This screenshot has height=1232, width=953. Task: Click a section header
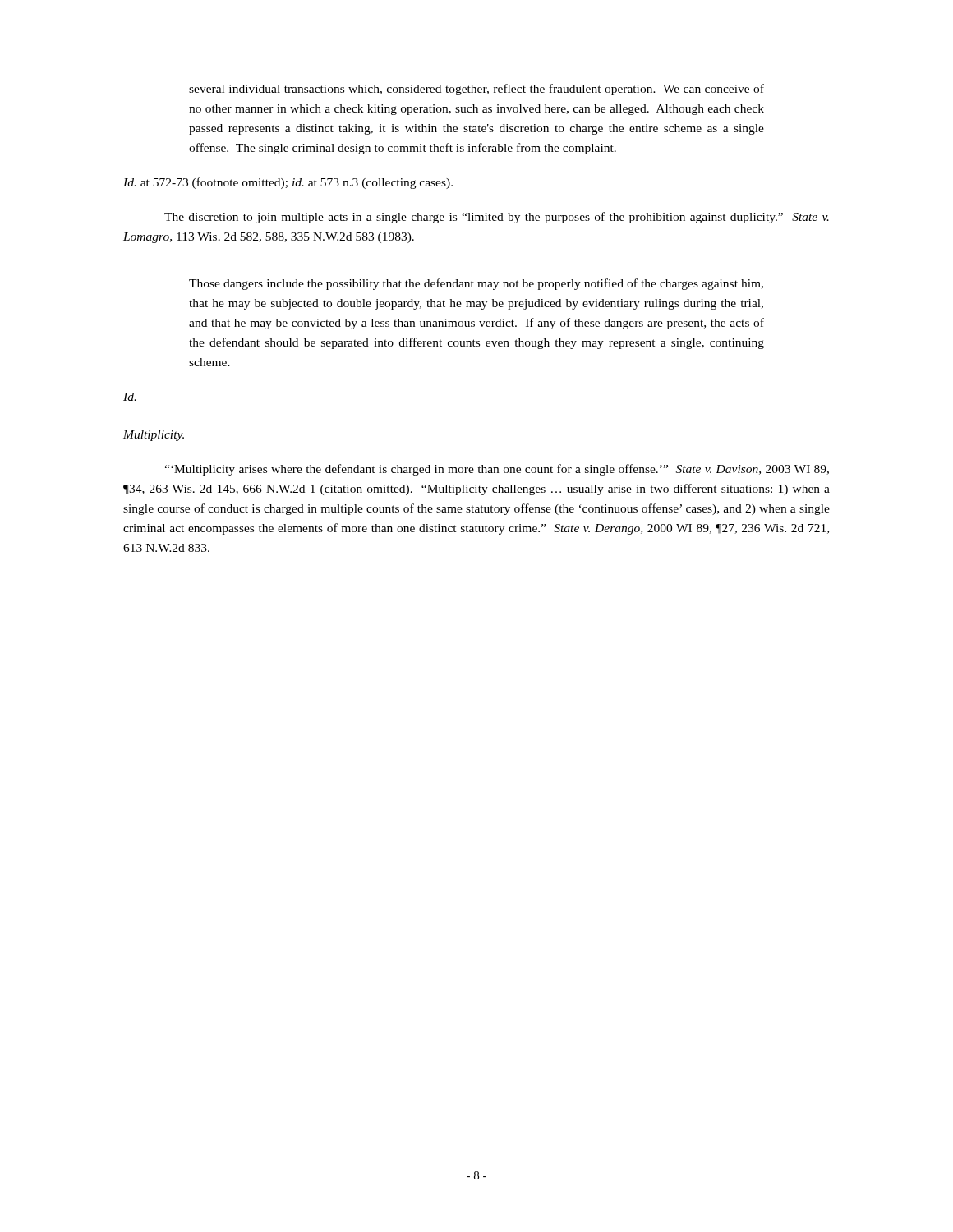click(x=476, y=435)
